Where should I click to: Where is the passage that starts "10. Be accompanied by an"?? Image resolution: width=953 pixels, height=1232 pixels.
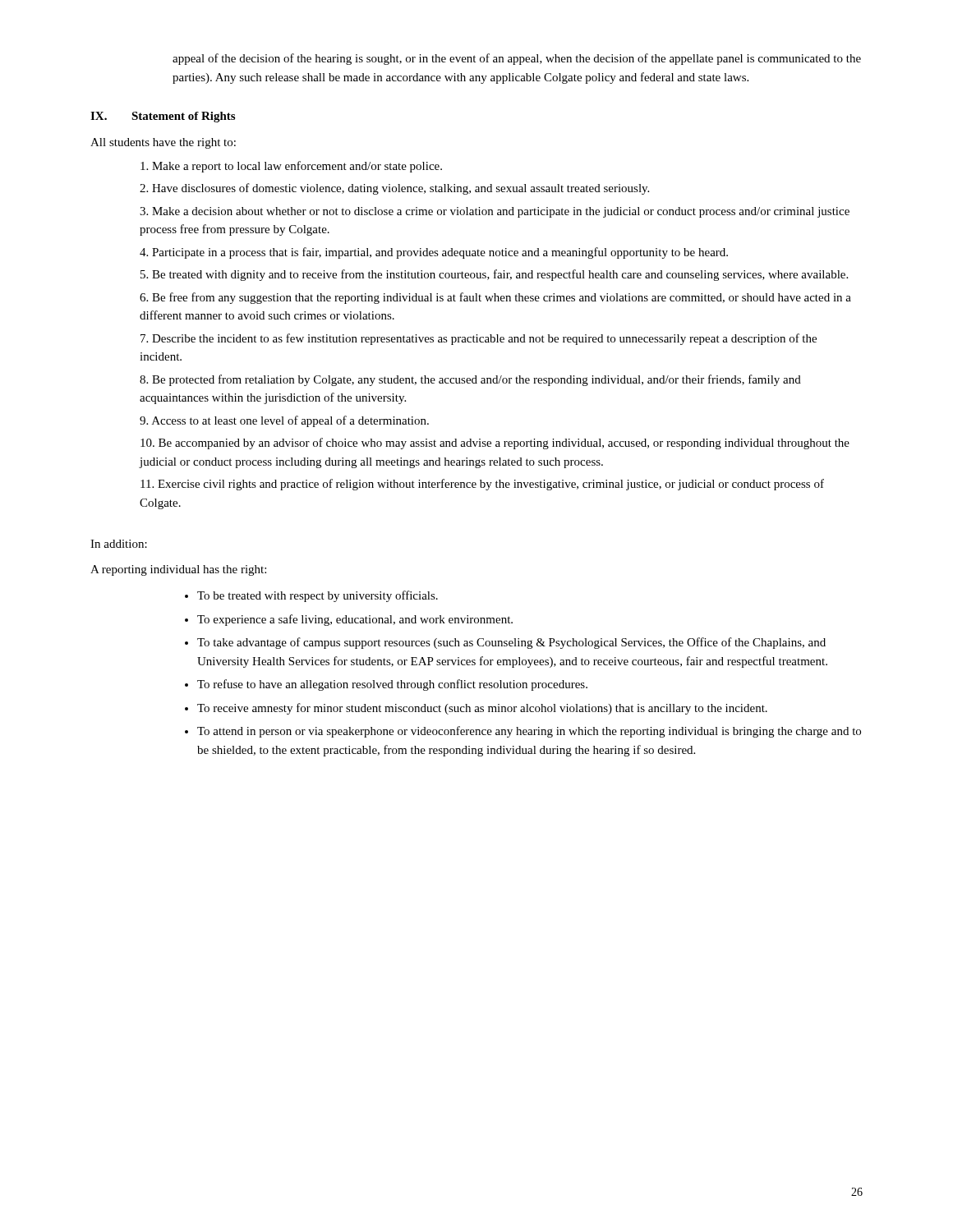[x=495, y=452]
